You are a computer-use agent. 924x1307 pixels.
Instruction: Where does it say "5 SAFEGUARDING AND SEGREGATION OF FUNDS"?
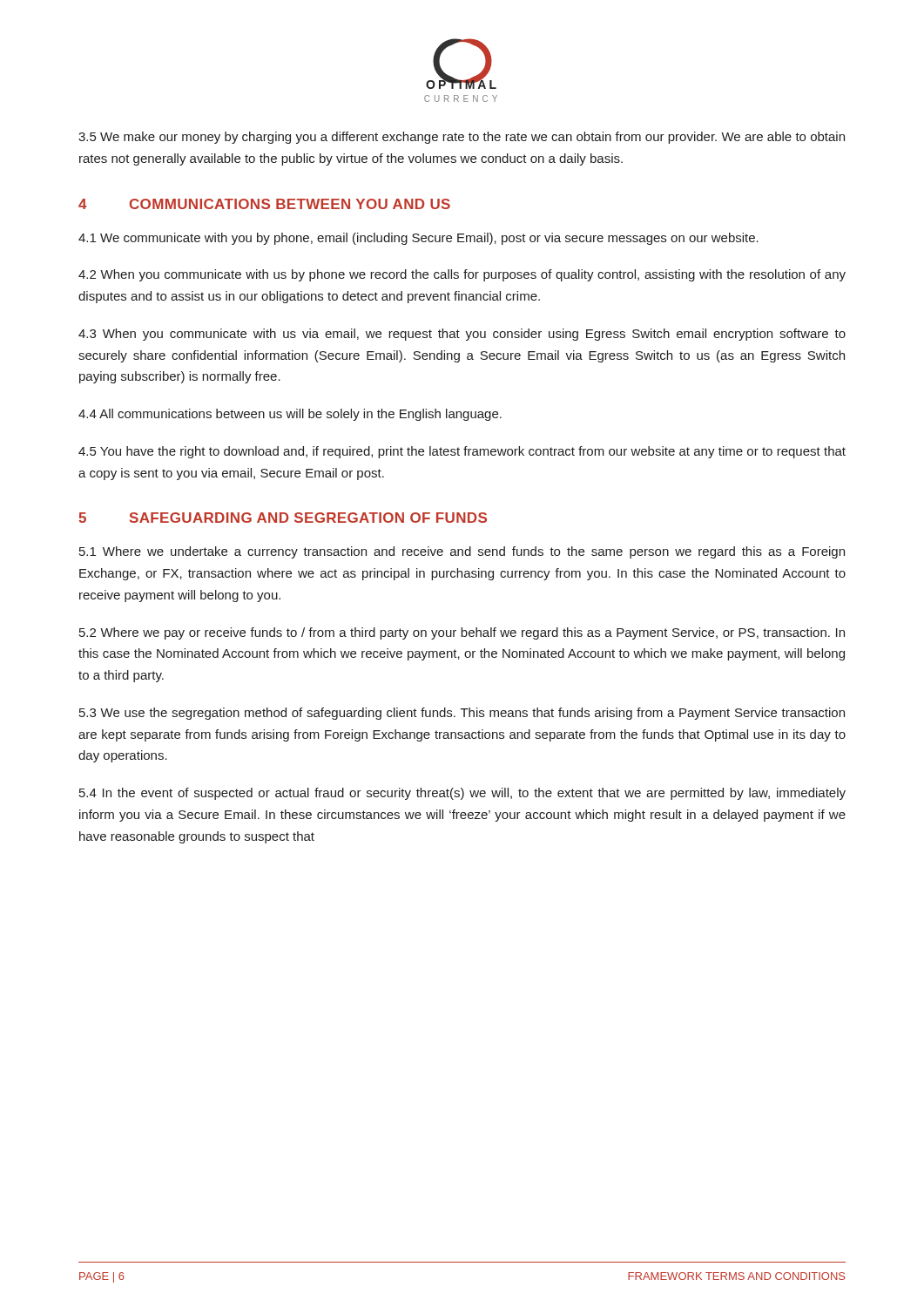click(x=283, y=519)
